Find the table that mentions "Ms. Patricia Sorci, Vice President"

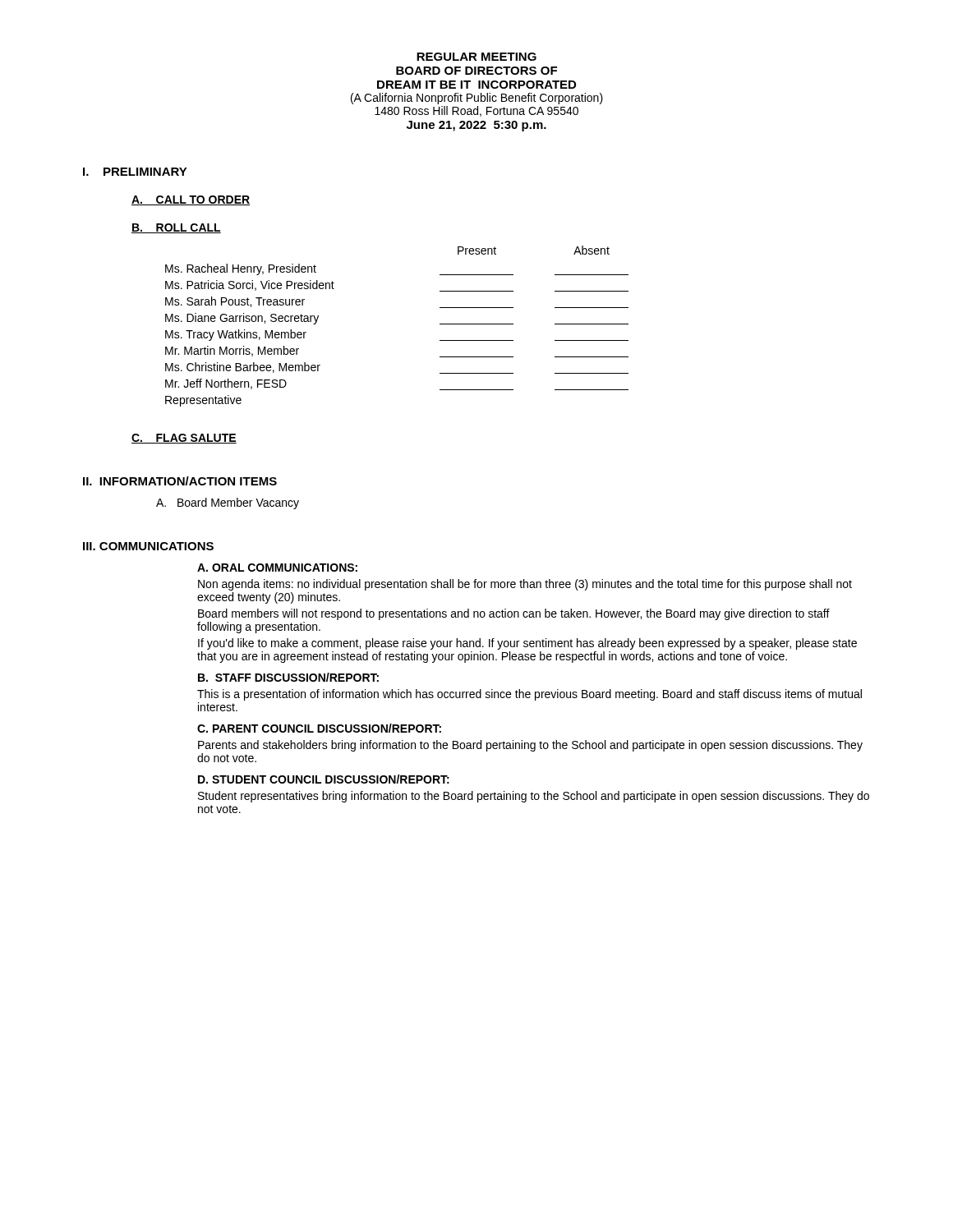coord(513,325)
